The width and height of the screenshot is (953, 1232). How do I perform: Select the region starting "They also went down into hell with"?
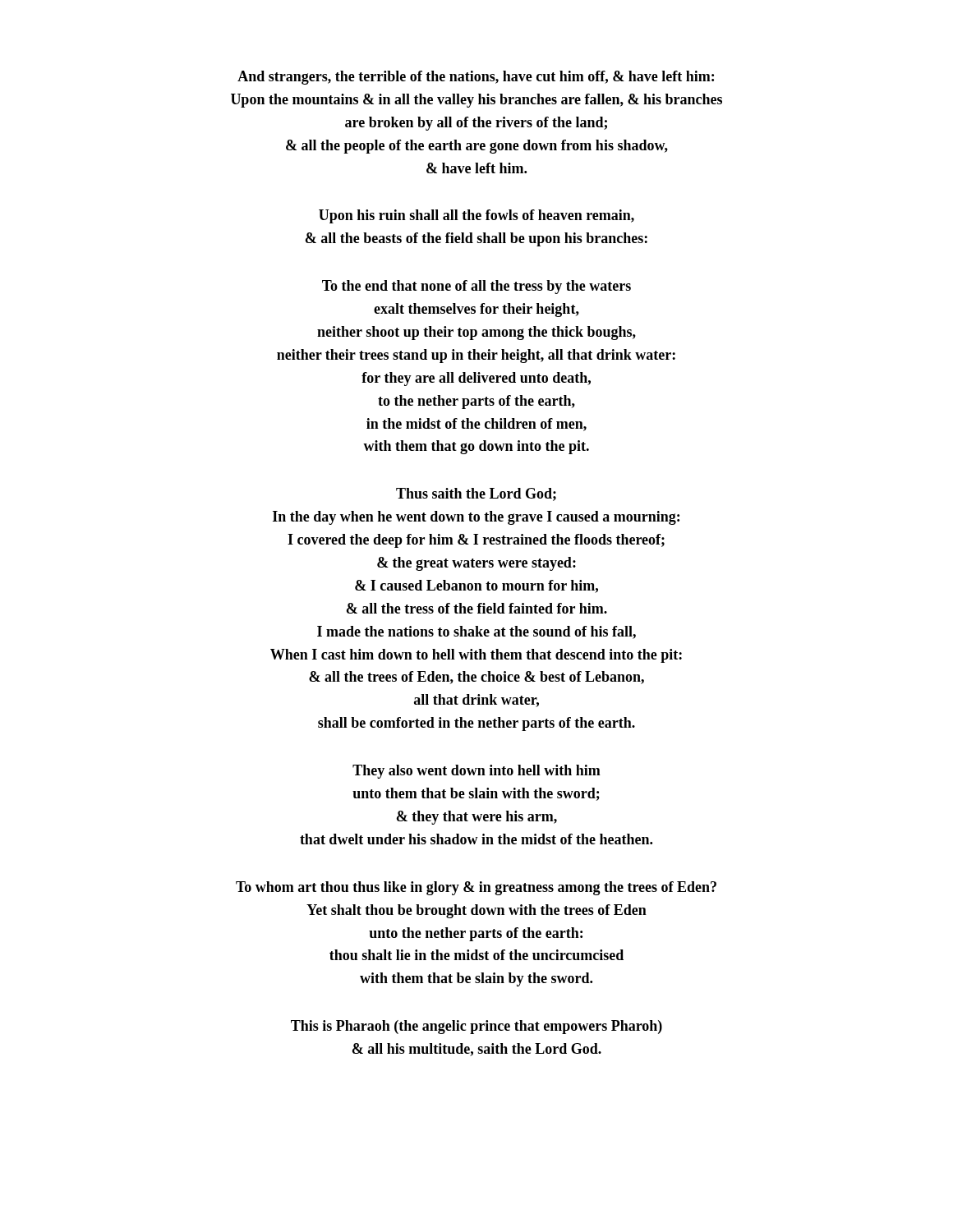(476, 805)
